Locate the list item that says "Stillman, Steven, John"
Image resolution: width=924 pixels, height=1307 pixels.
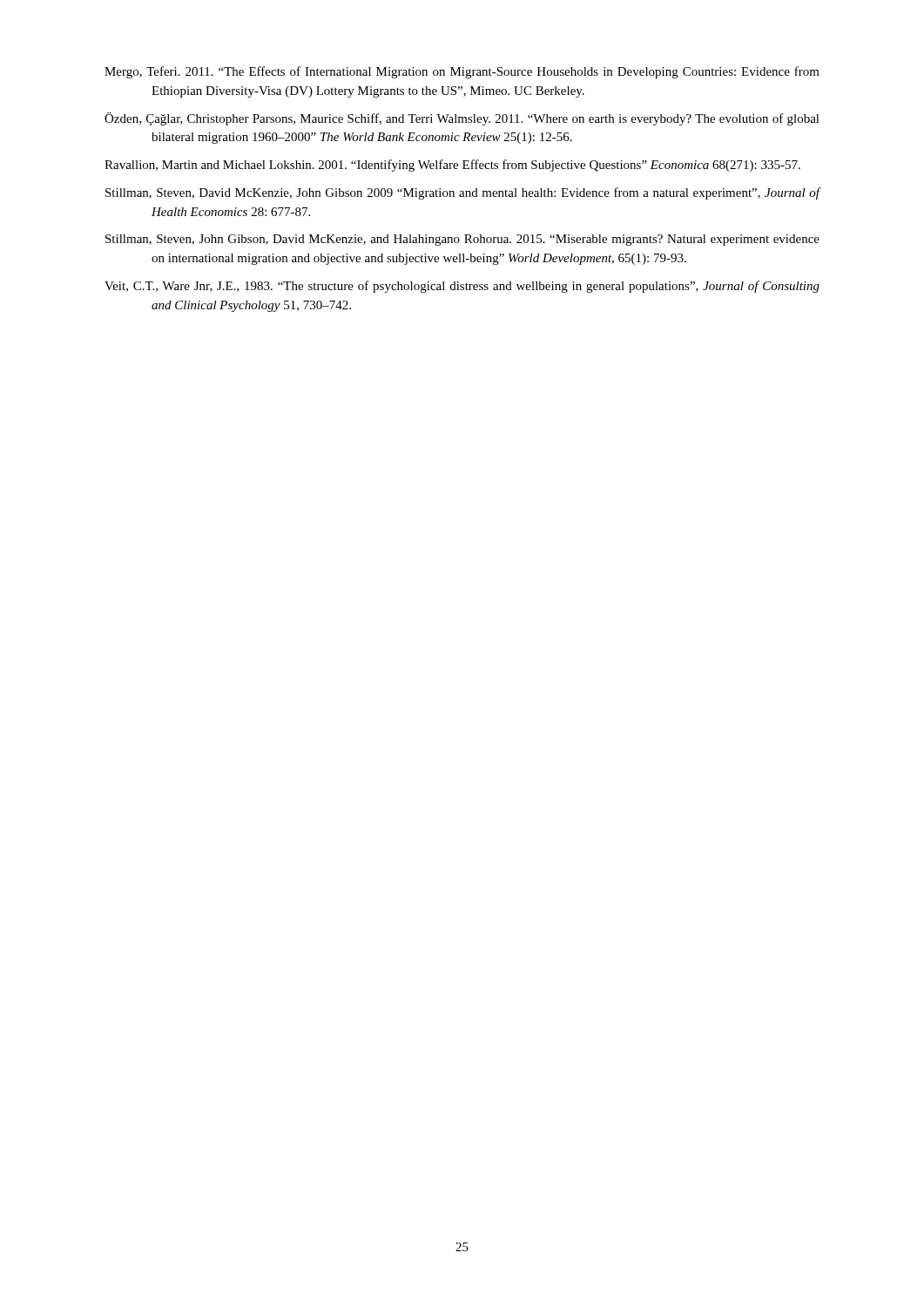(462, 248)
